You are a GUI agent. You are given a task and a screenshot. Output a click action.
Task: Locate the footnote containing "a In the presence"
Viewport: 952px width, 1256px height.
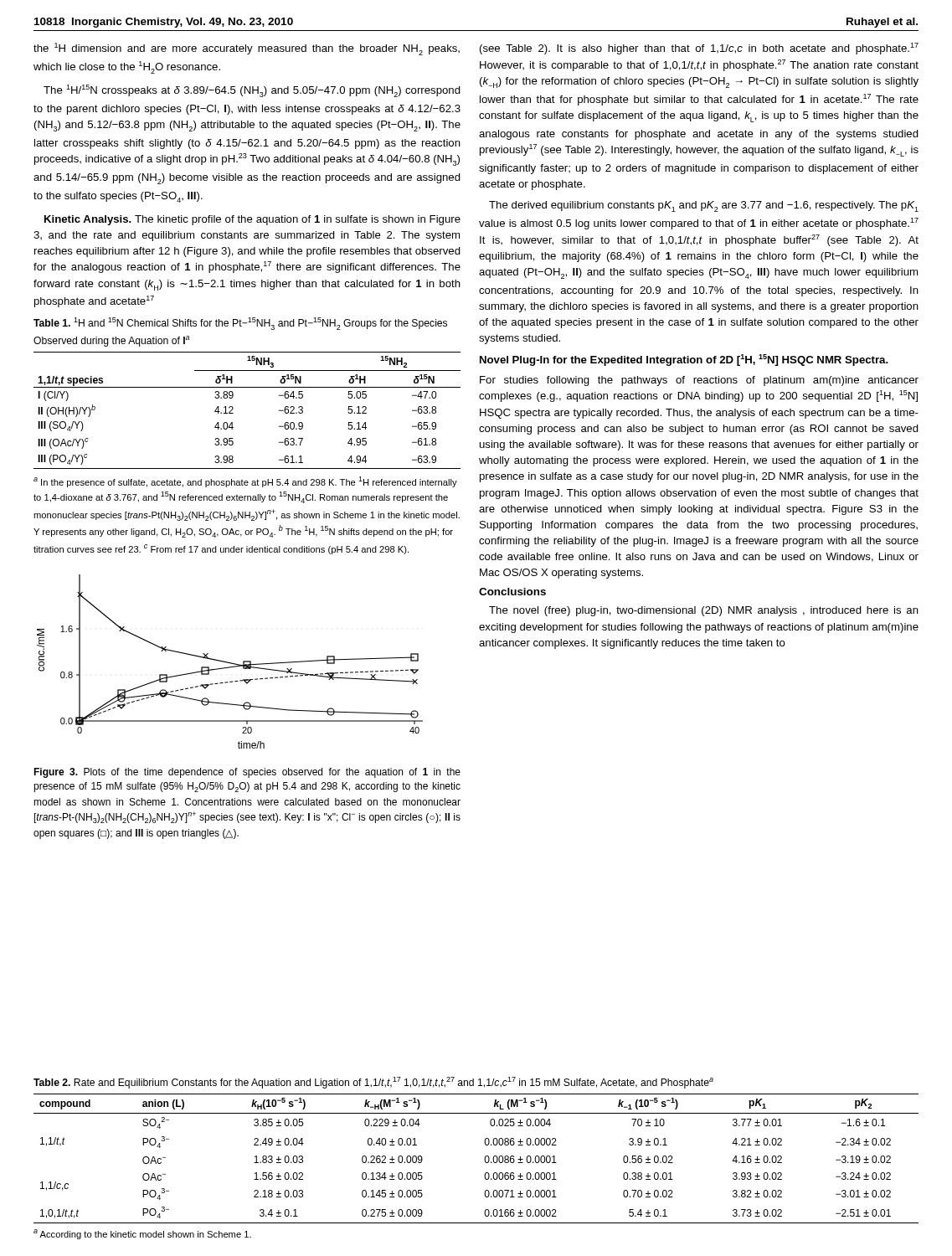click(247, 514)
